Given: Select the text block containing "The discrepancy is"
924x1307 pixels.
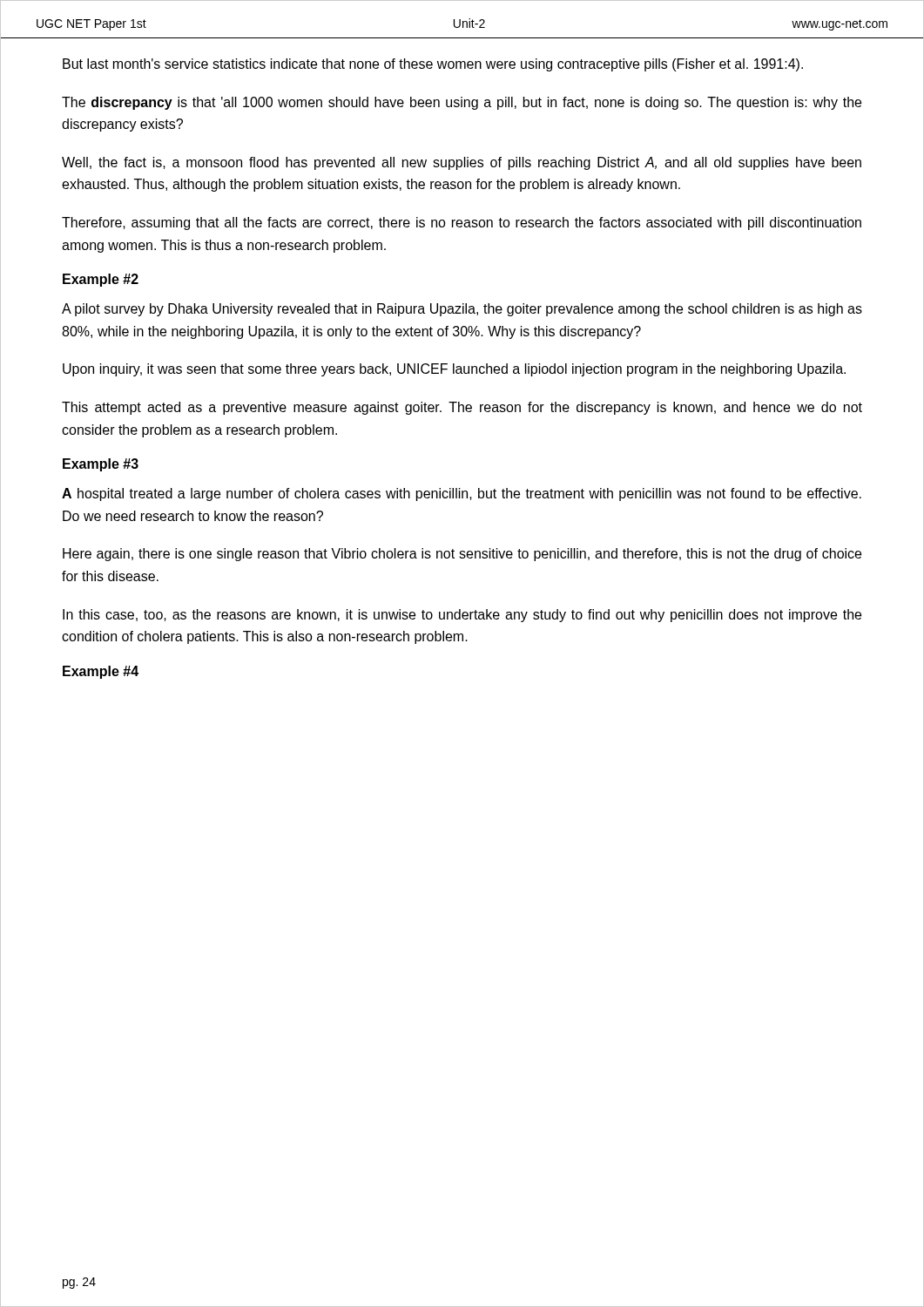Looking at the screenshot, I should pyautogui.click(x=462, y=113).
